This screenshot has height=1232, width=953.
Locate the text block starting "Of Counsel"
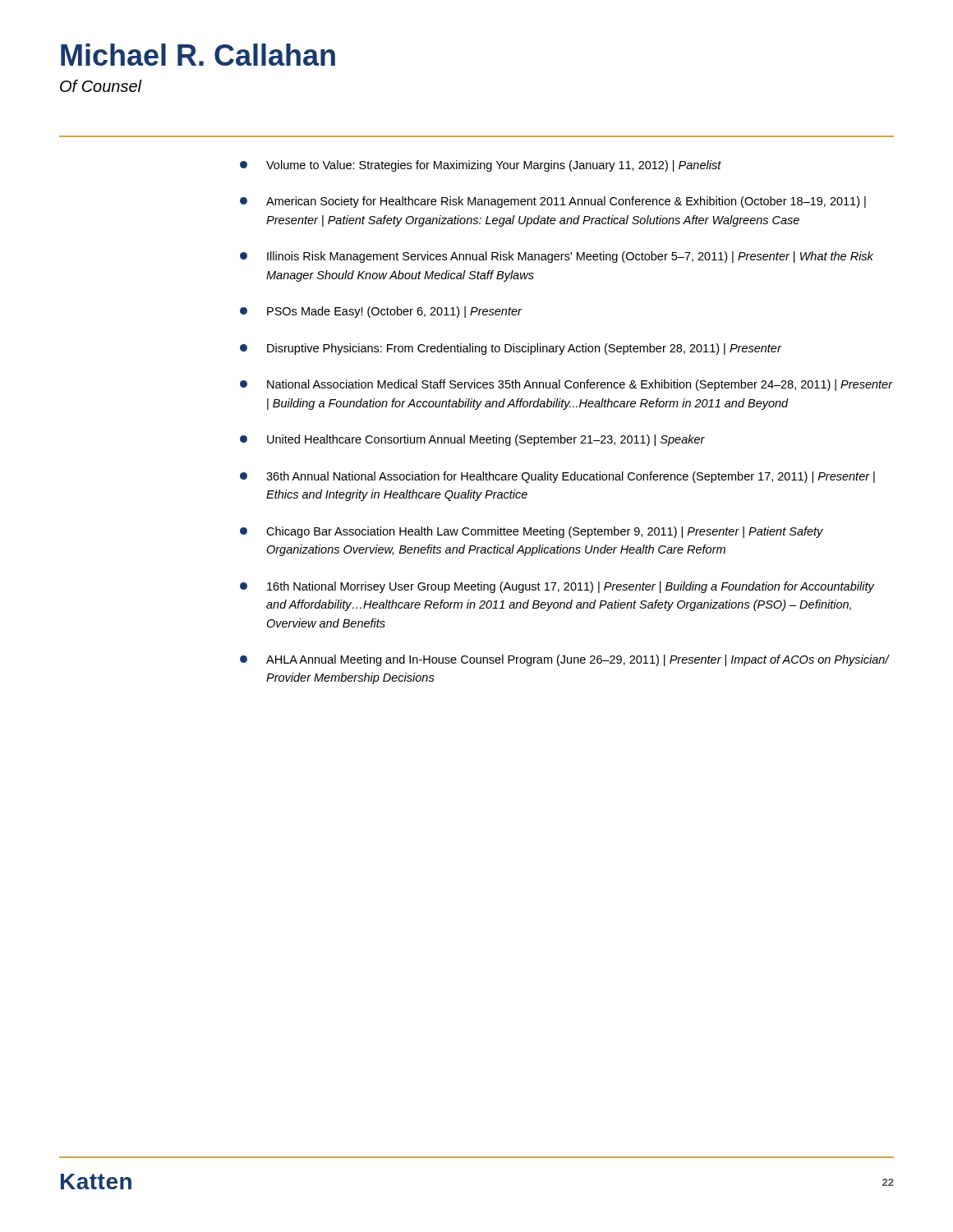[x=101, y=86]
